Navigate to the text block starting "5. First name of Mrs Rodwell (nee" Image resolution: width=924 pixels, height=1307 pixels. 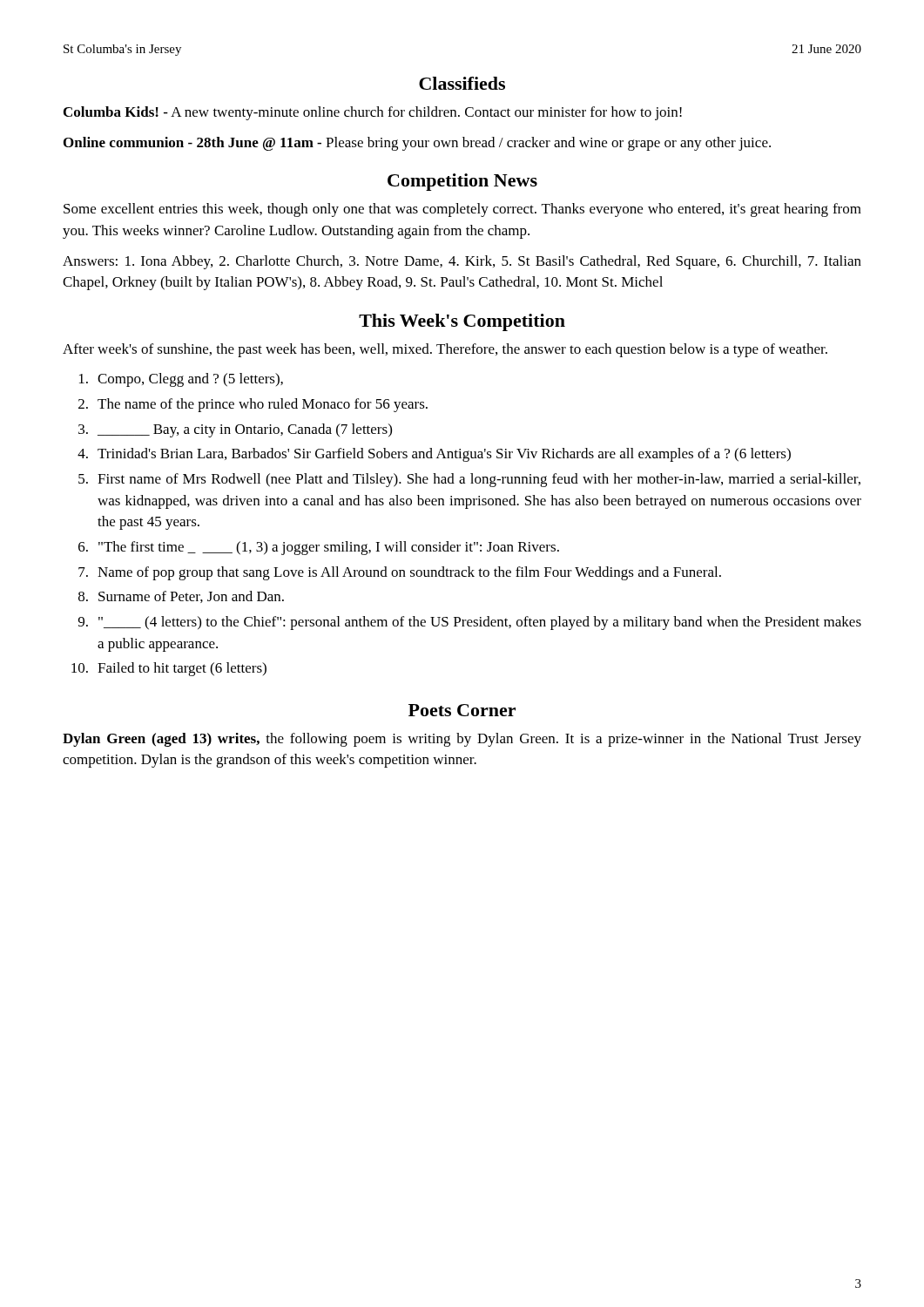[x=462, y=501]
